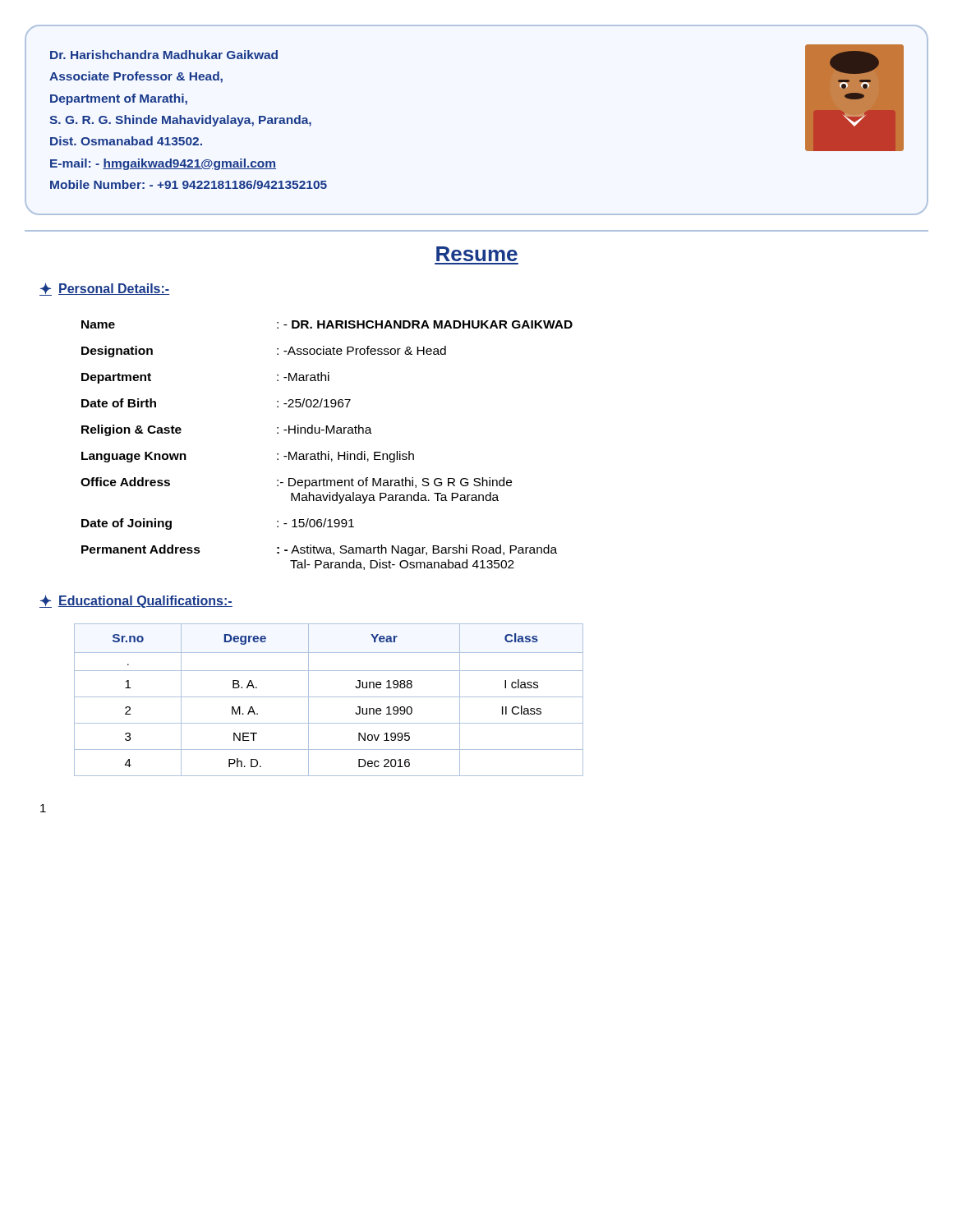Find the table that mentions ": -25/02/1967"
The width and height of the screenshot is (953, 1232).
[x=476, y=445]
